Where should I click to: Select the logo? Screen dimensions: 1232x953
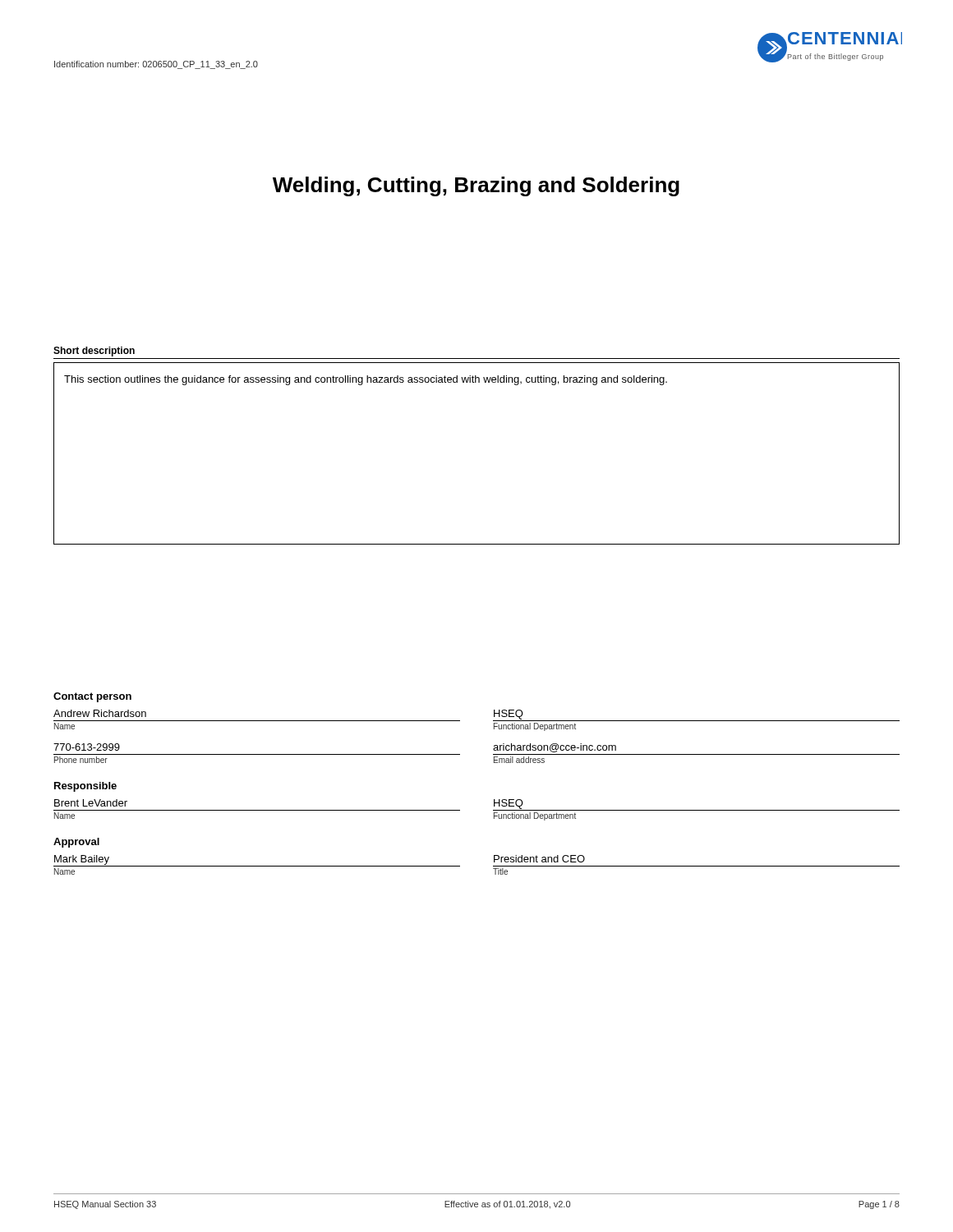(830, 55)
